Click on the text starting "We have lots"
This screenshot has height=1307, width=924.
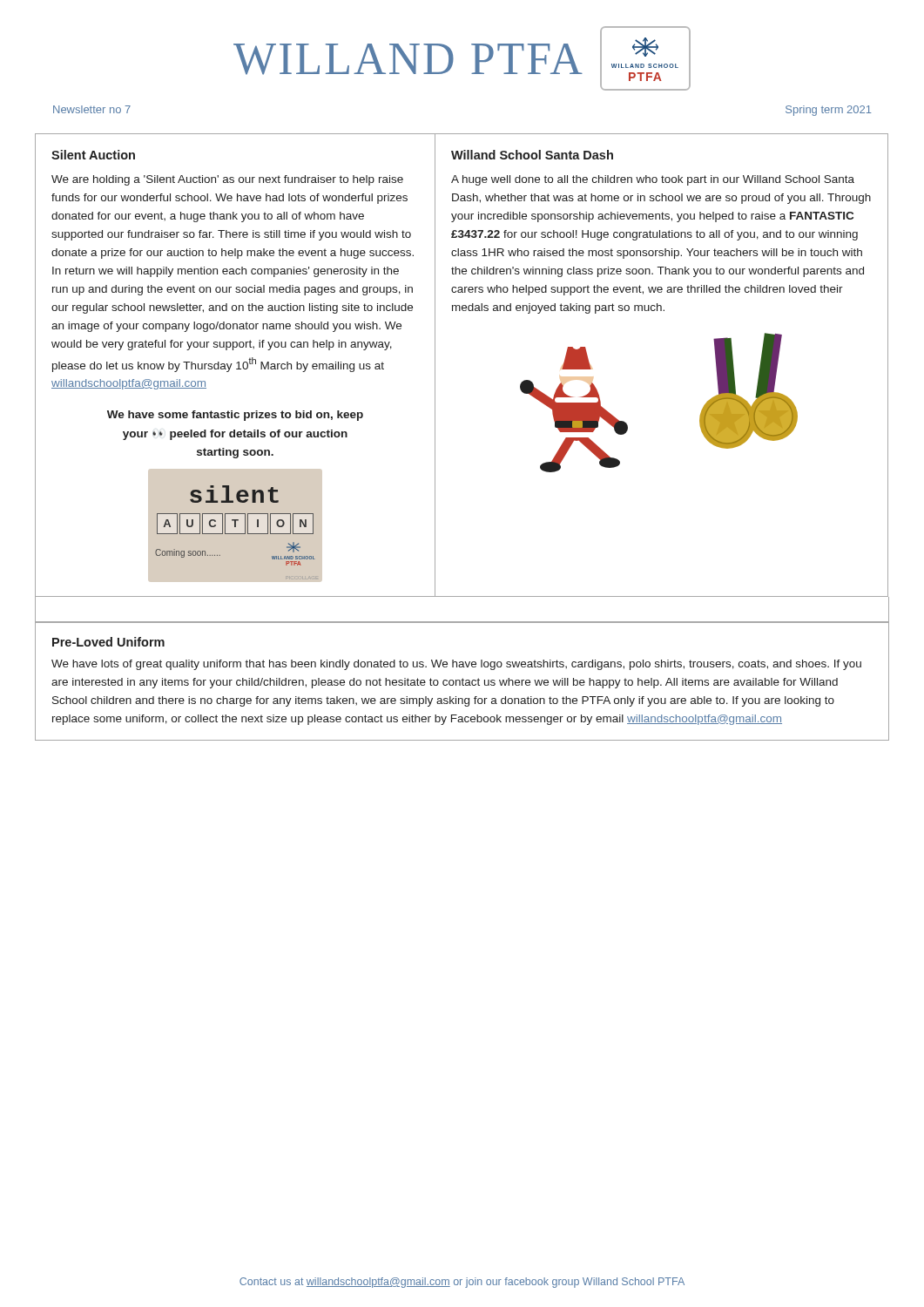(457, 691)
